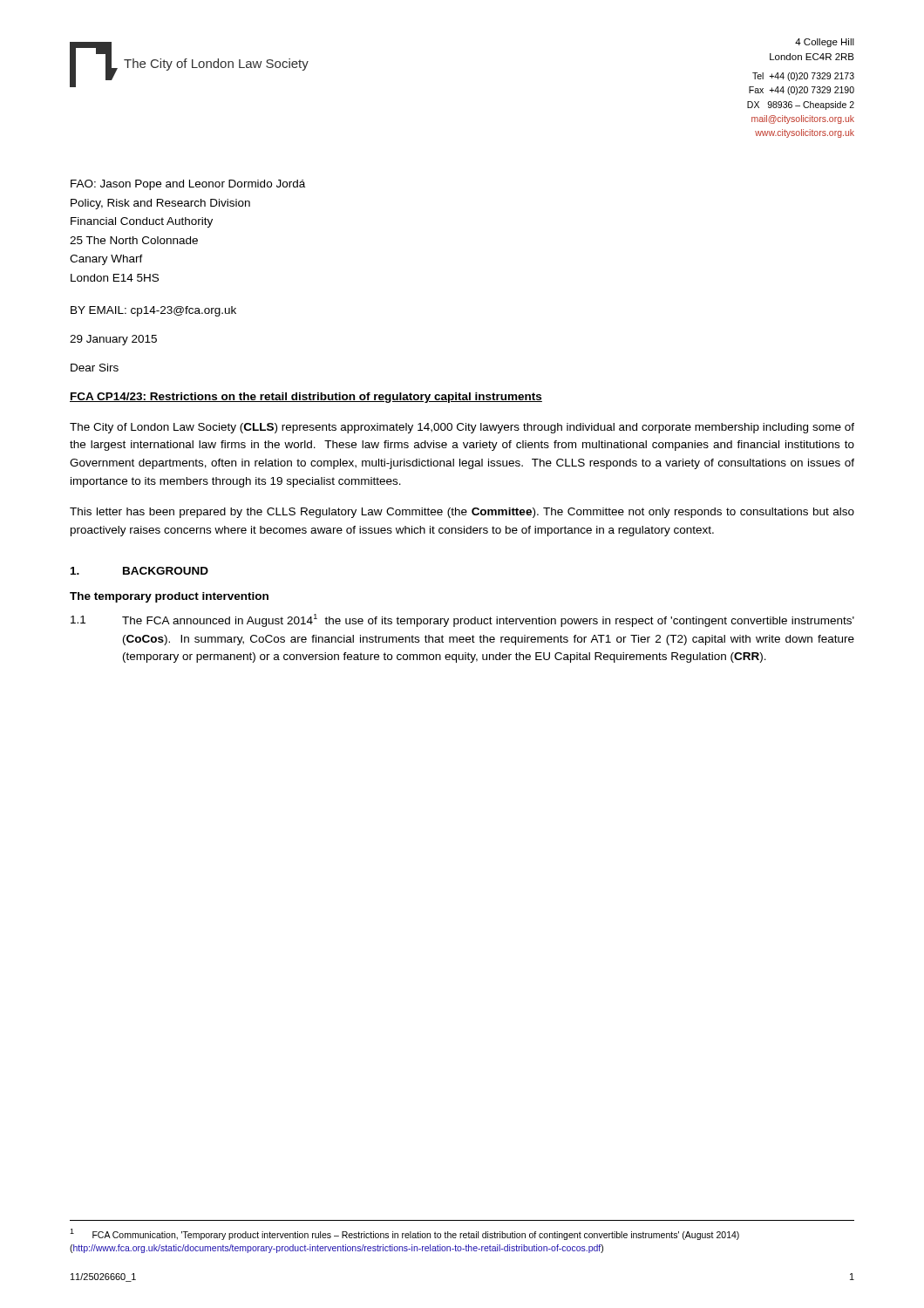Find the block starting "This letter has been prepared by the CLLS"
Screen dimensions: 1308x924
(x=462, y=521)
